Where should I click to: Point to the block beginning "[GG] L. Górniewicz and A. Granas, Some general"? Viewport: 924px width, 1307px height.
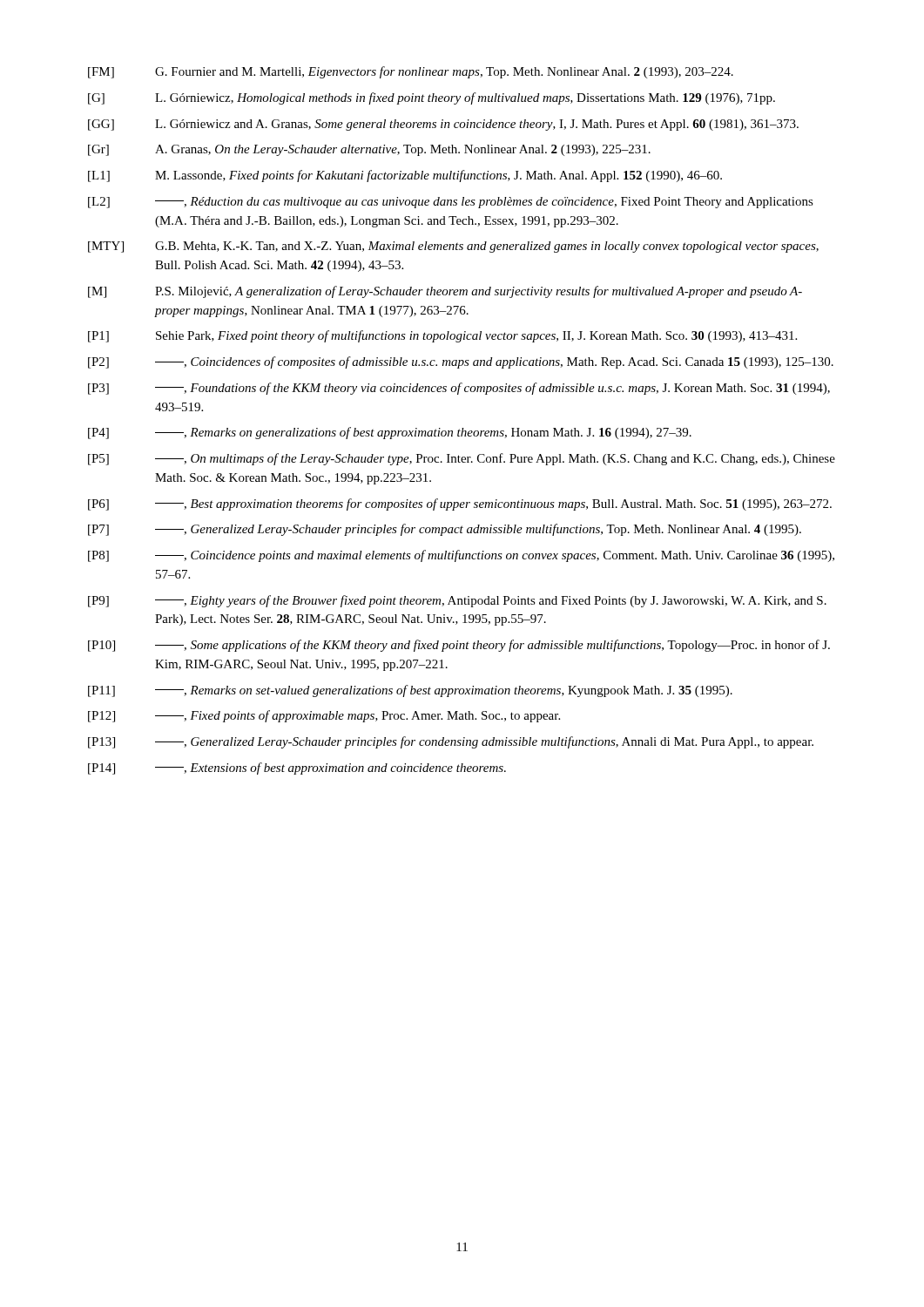(x=462, y=124)
